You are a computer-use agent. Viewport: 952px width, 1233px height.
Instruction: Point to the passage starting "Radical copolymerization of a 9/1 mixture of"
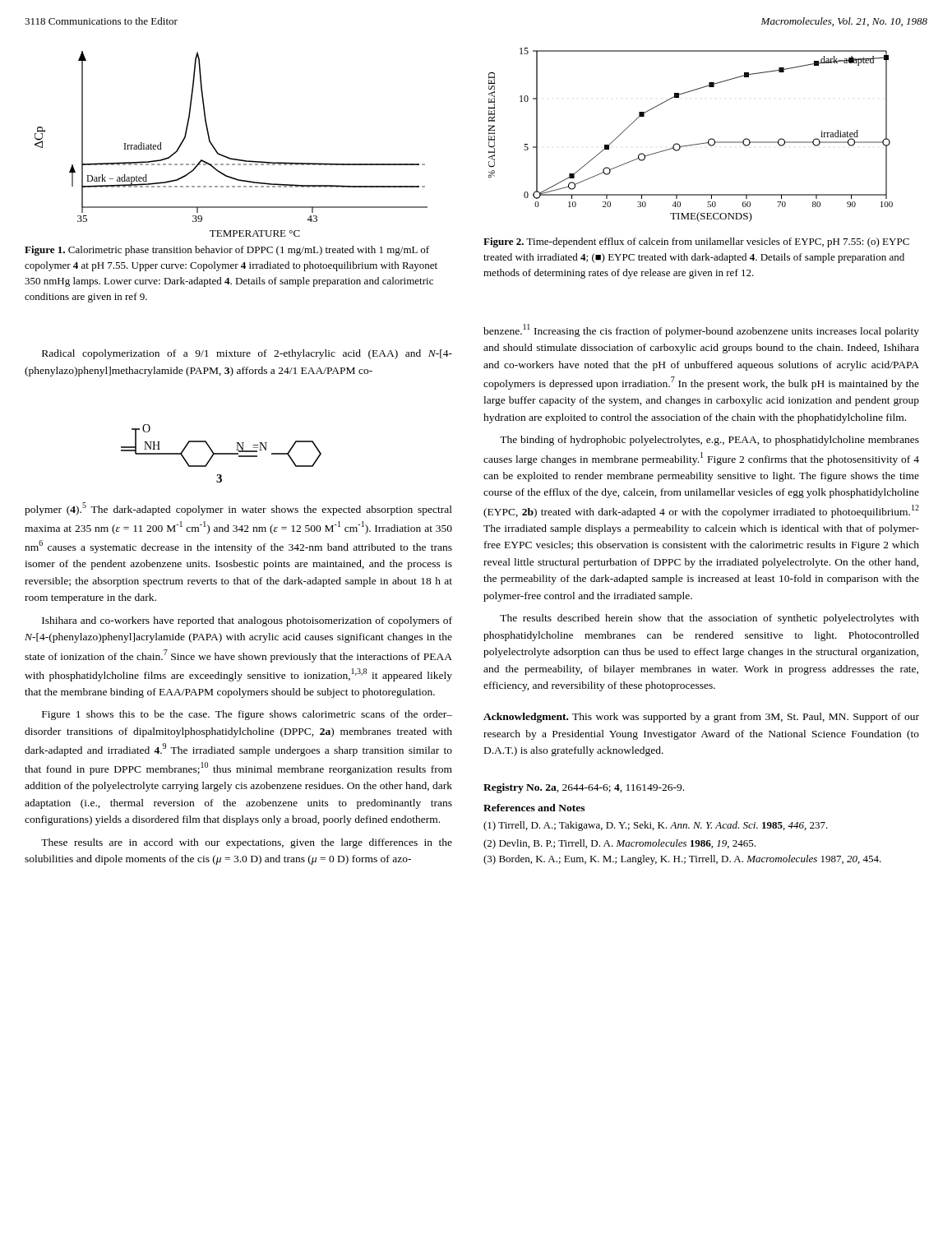[x=238, y=362]
